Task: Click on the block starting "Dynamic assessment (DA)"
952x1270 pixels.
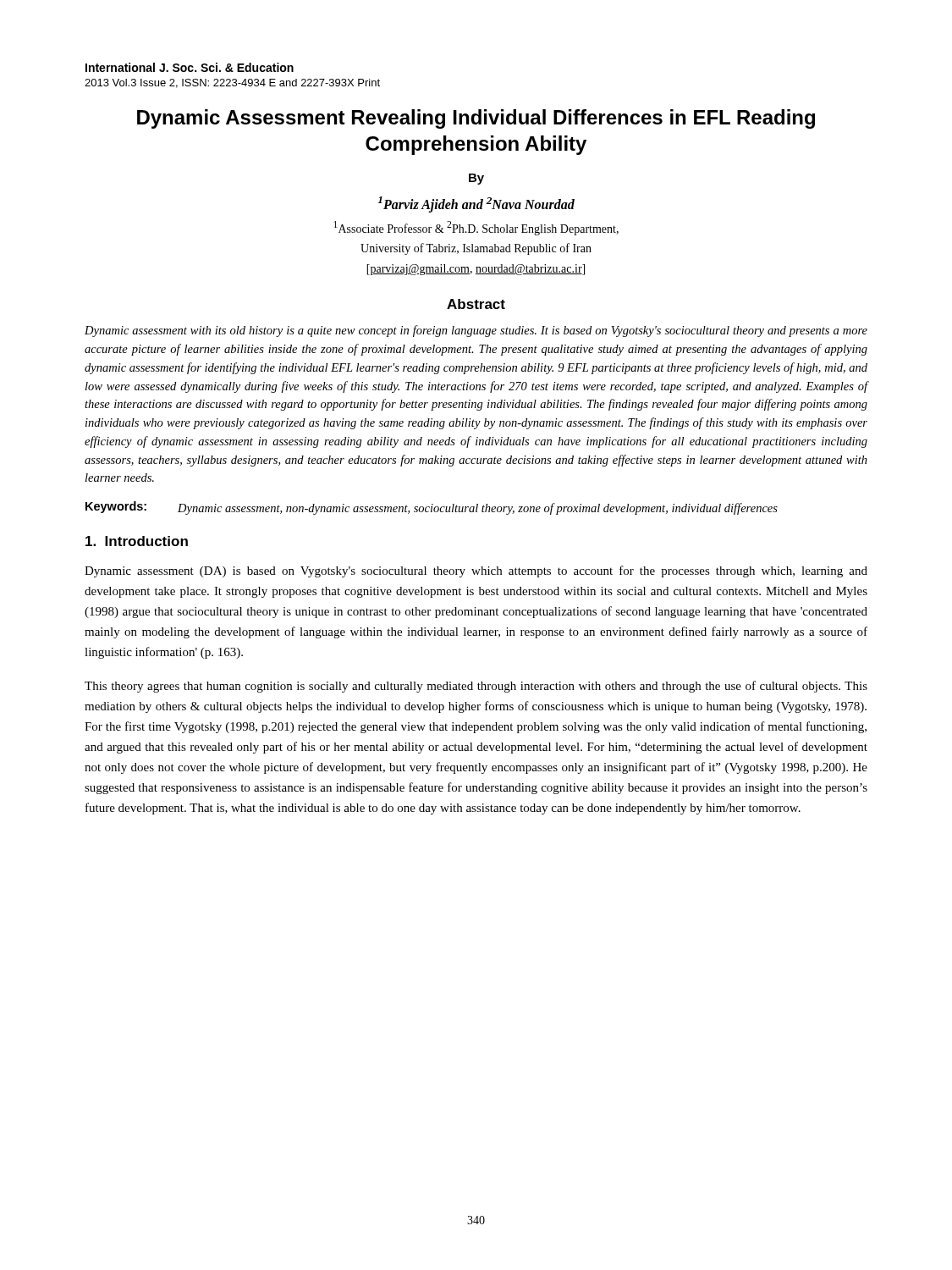Action: [476, 611]
